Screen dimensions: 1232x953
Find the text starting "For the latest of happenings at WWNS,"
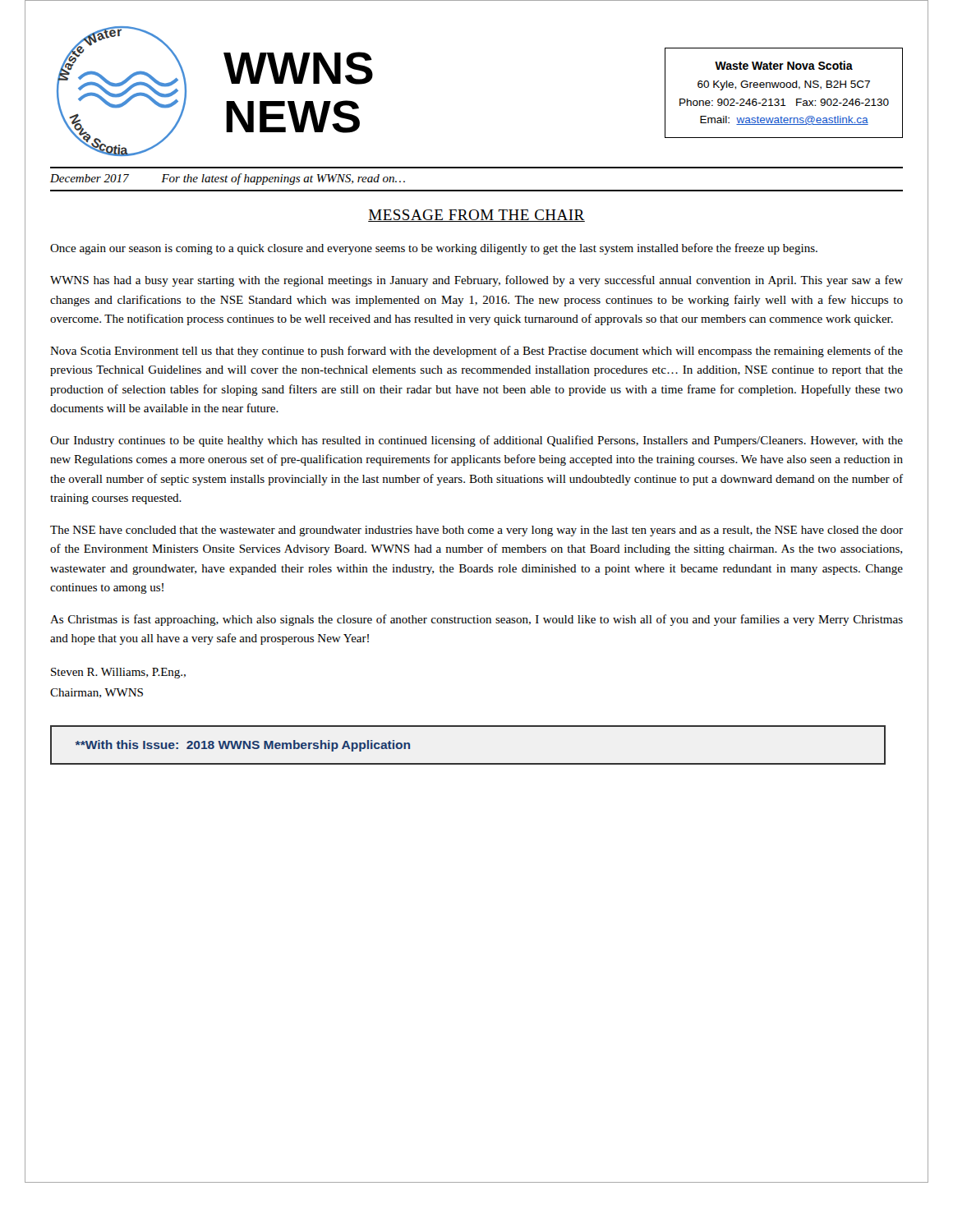pyautogui.click(x=283, y=178)
